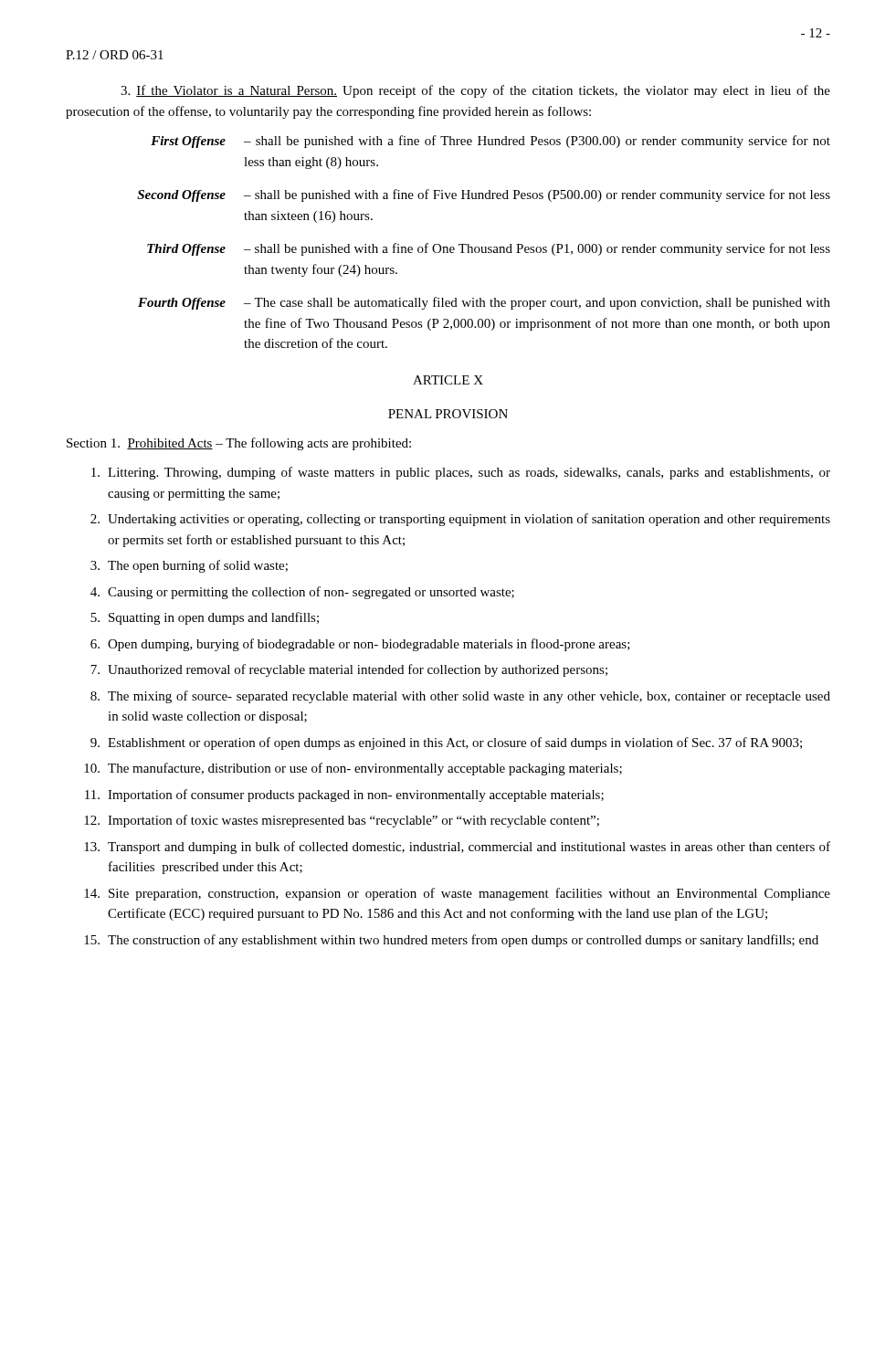
Task: Locate the section header that reads "PENAL PROVISION"
Action: (448, 413)
